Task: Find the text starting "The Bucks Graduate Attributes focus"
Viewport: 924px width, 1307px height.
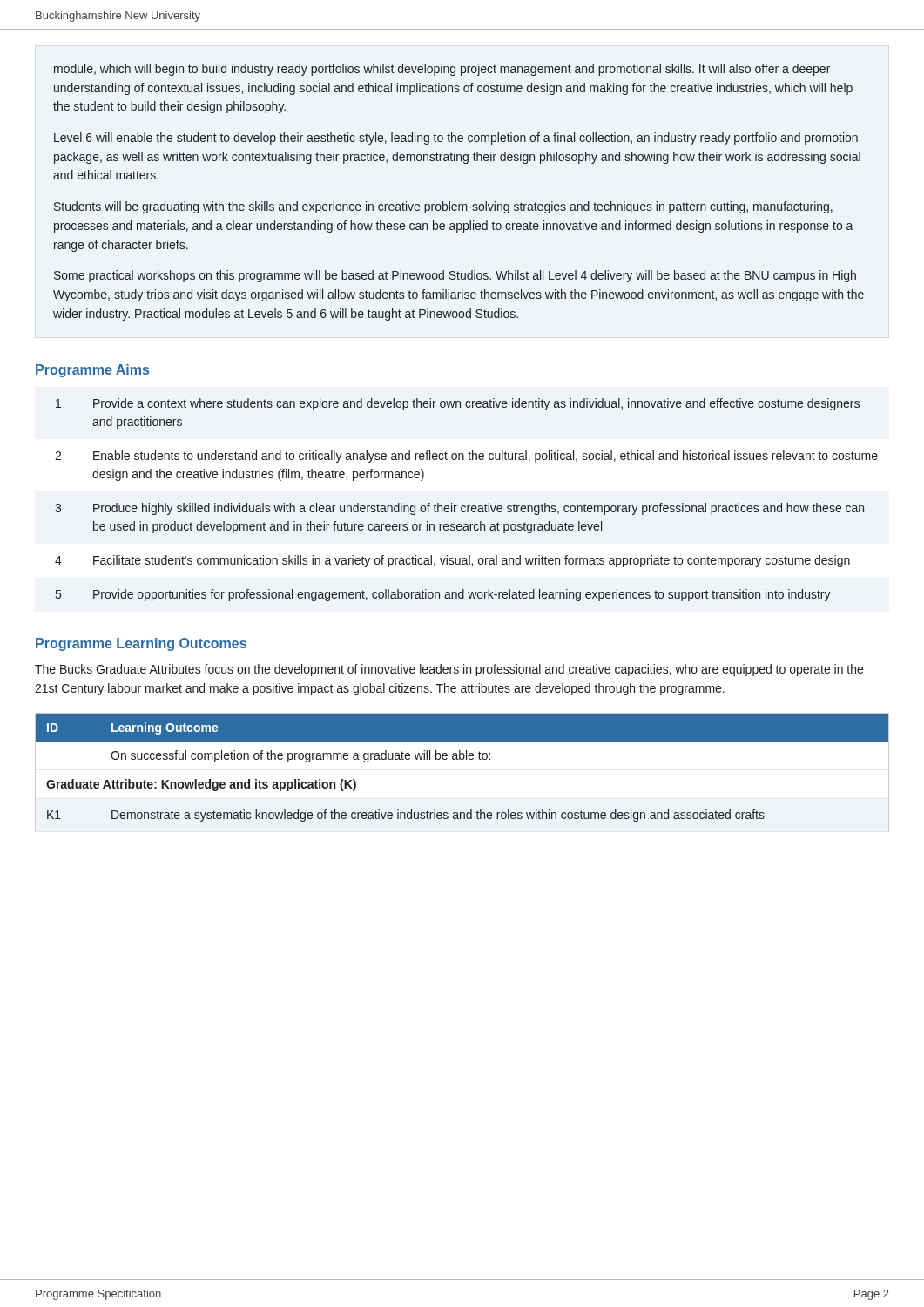Action: pos(449,679)
